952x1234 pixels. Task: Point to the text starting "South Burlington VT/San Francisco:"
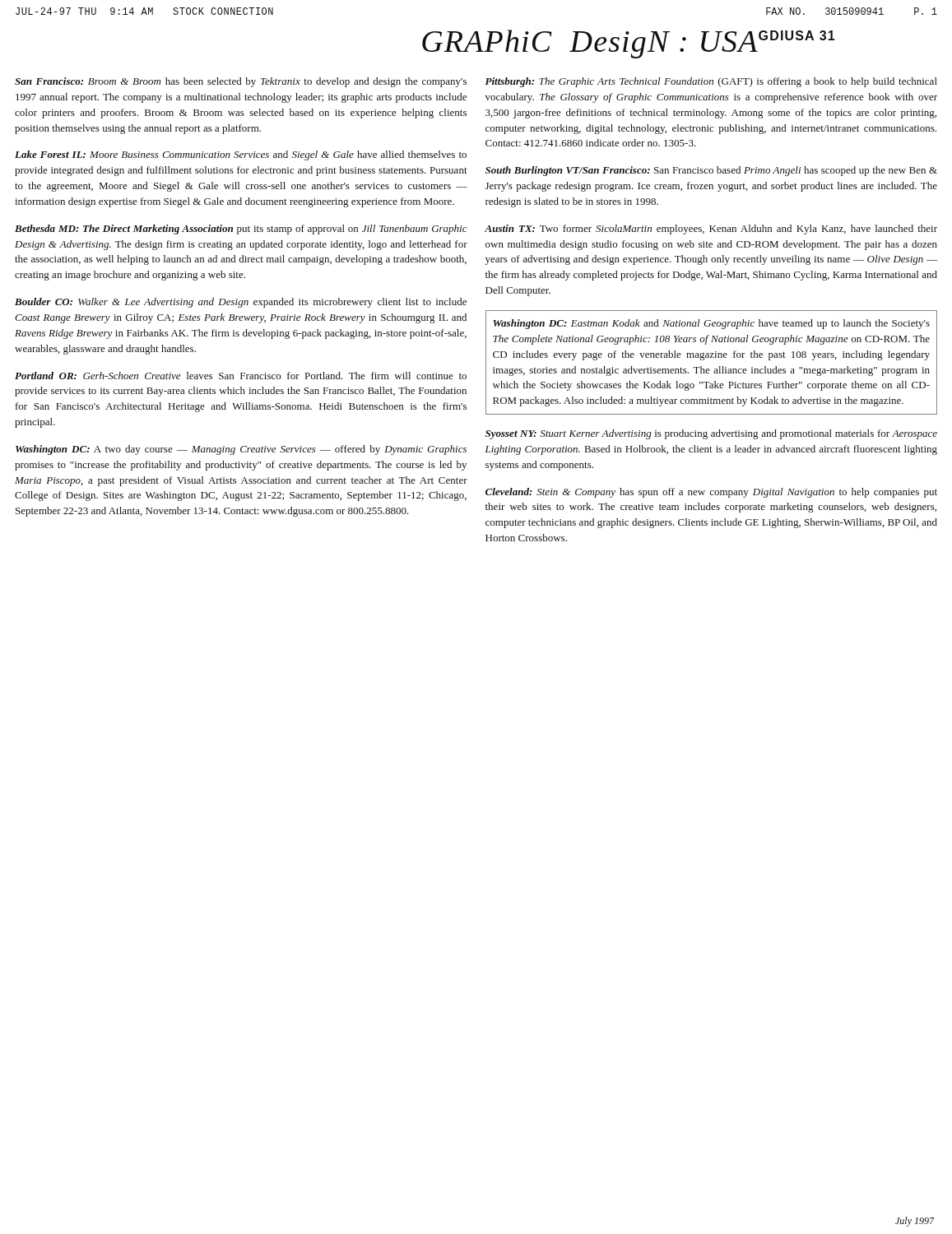tap(711, 186)
